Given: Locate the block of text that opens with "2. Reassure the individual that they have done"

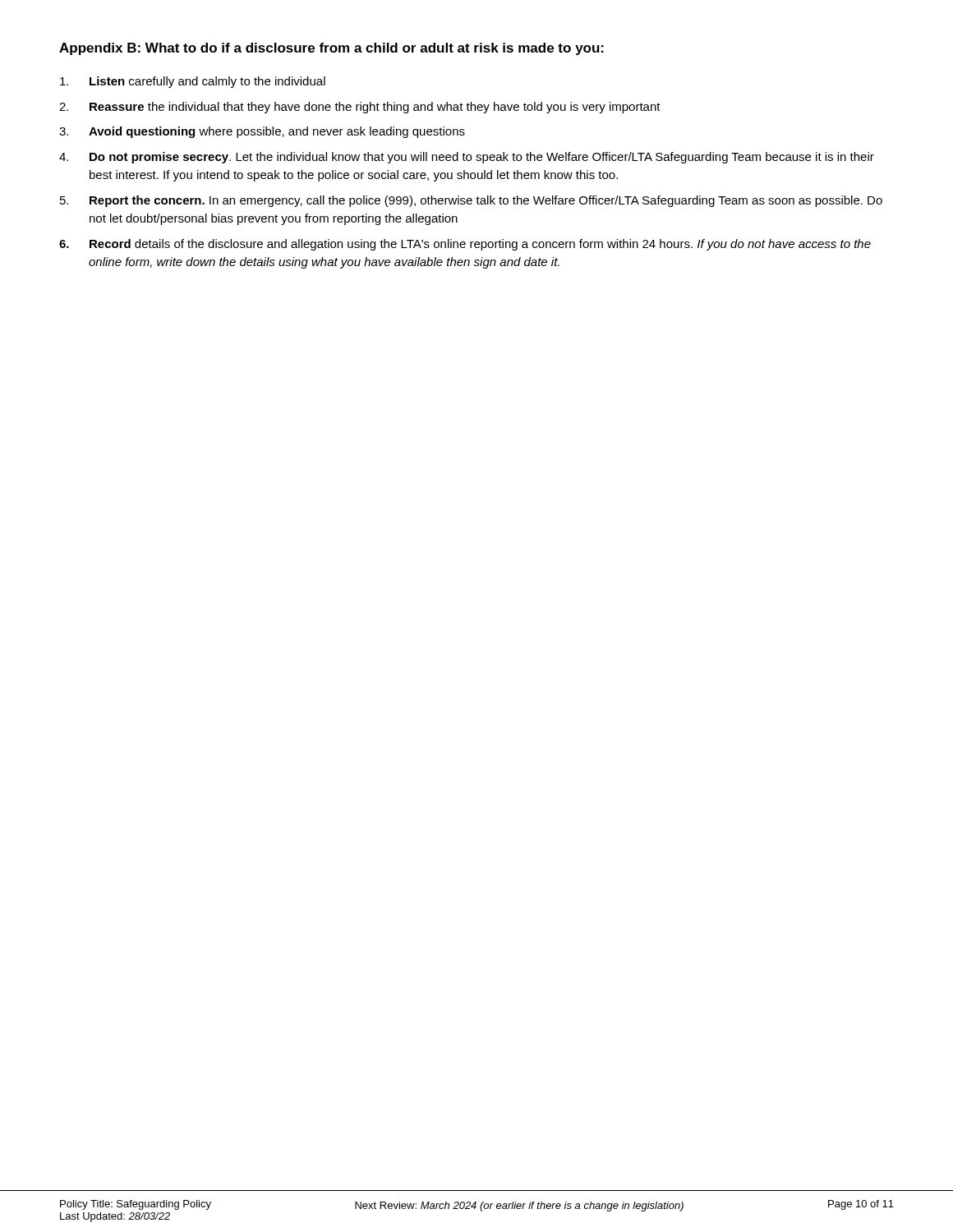Looking at the screenshot, I should point(476,107).
